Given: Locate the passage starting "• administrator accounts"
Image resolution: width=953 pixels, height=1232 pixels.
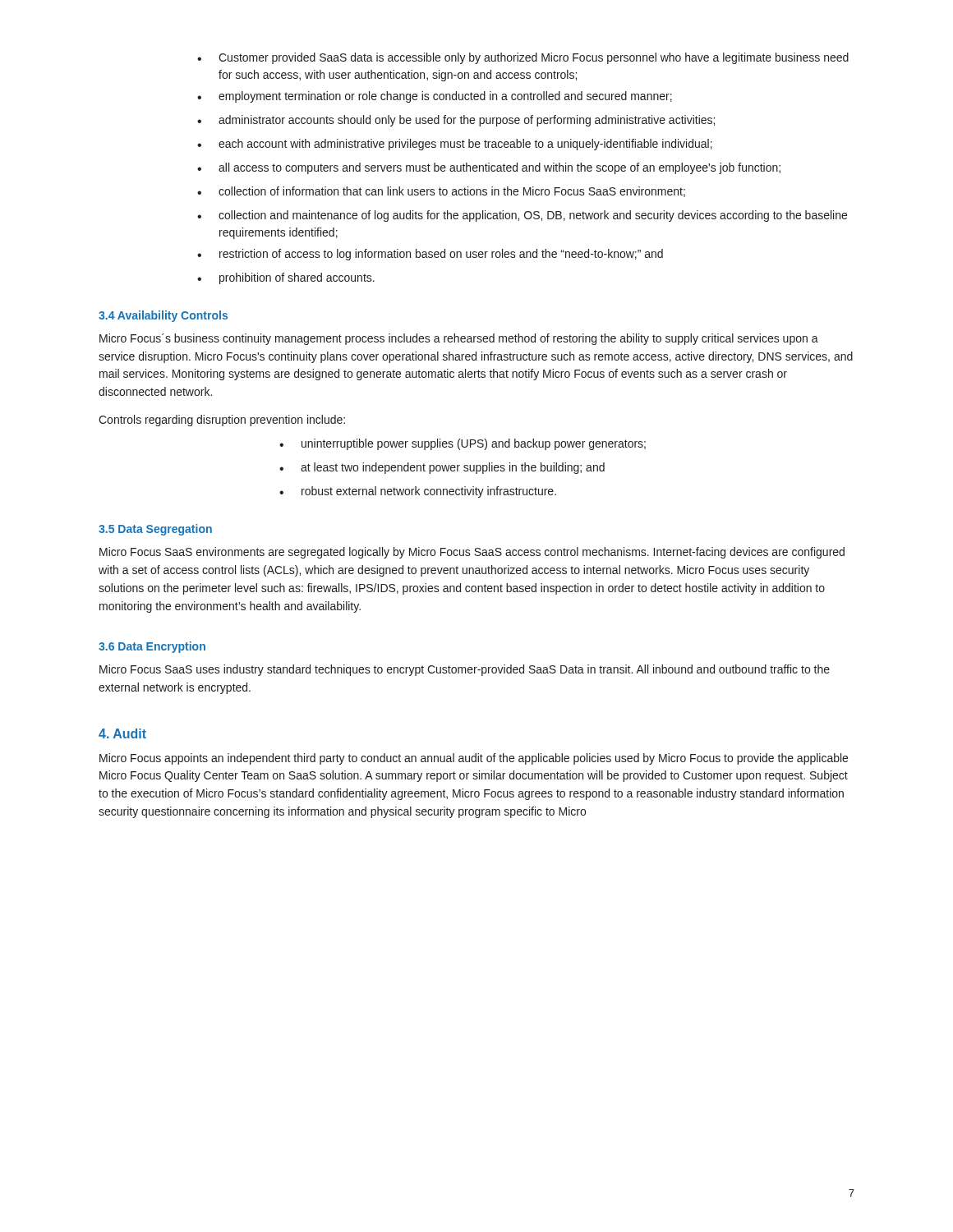Looking at the screenshot, I should 526,122.
